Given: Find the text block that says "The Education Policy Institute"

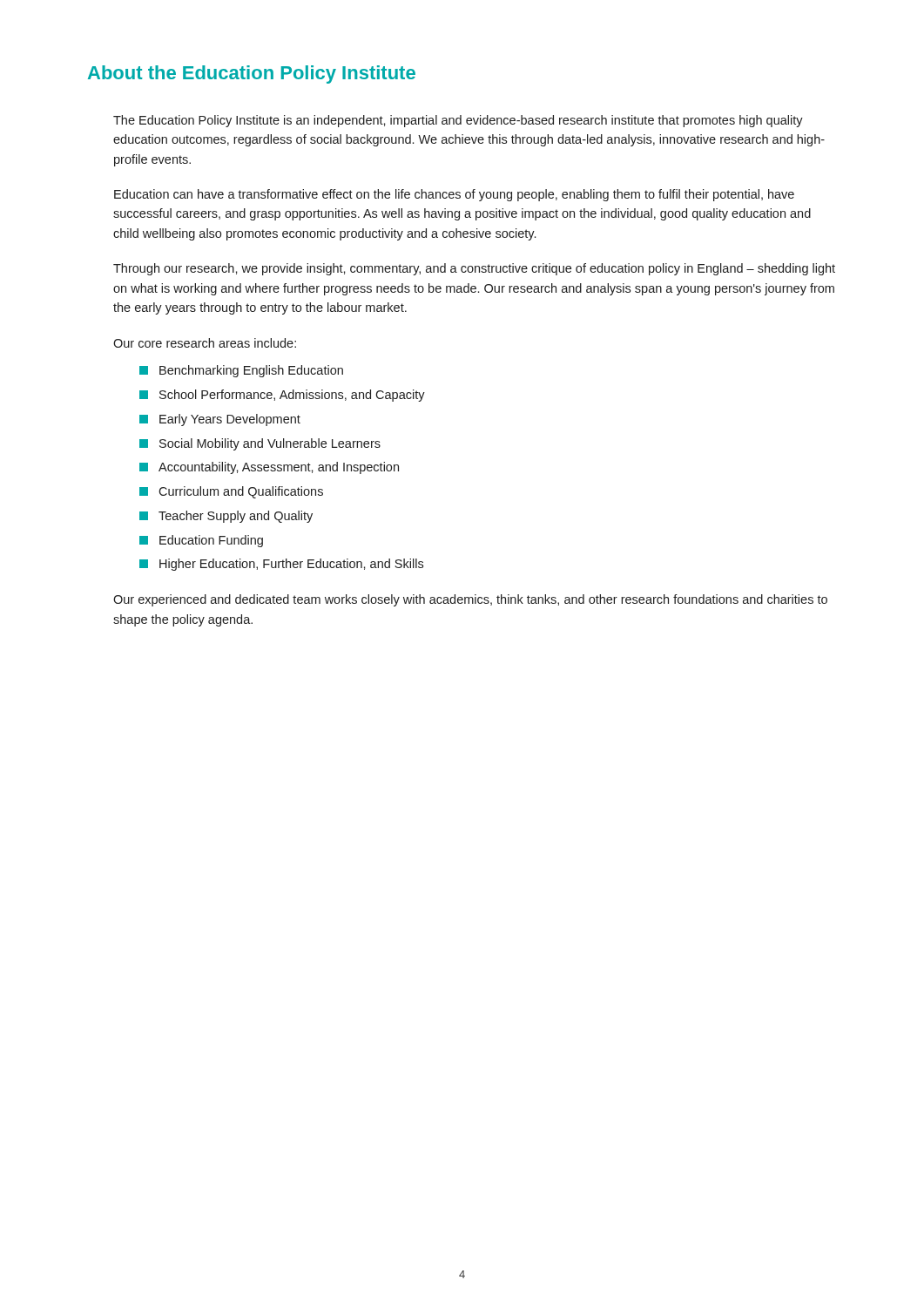Looking at the screenshot, I should point(469,139).
